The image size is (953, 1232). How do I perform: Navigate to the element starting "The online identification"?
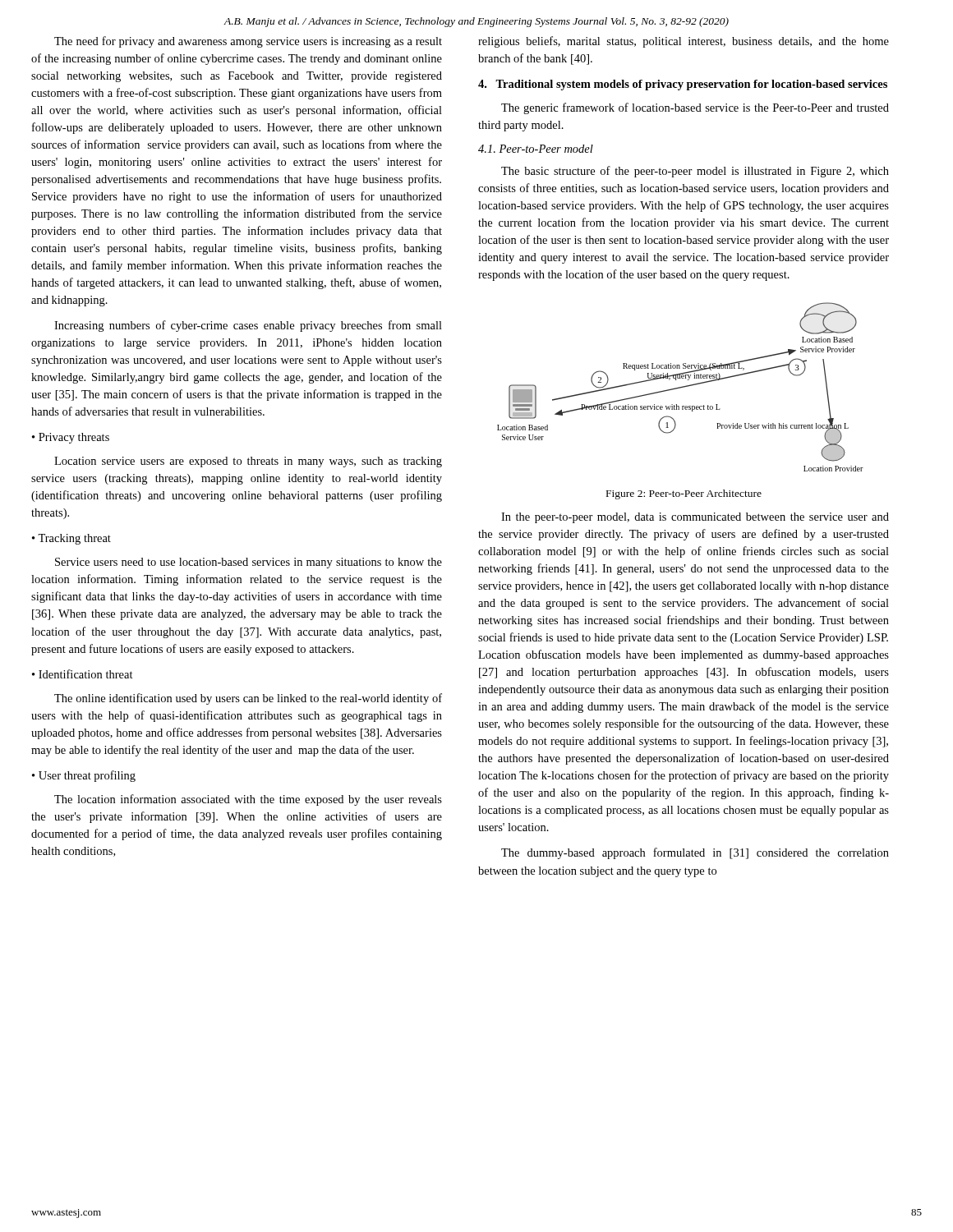pos(237,724)
